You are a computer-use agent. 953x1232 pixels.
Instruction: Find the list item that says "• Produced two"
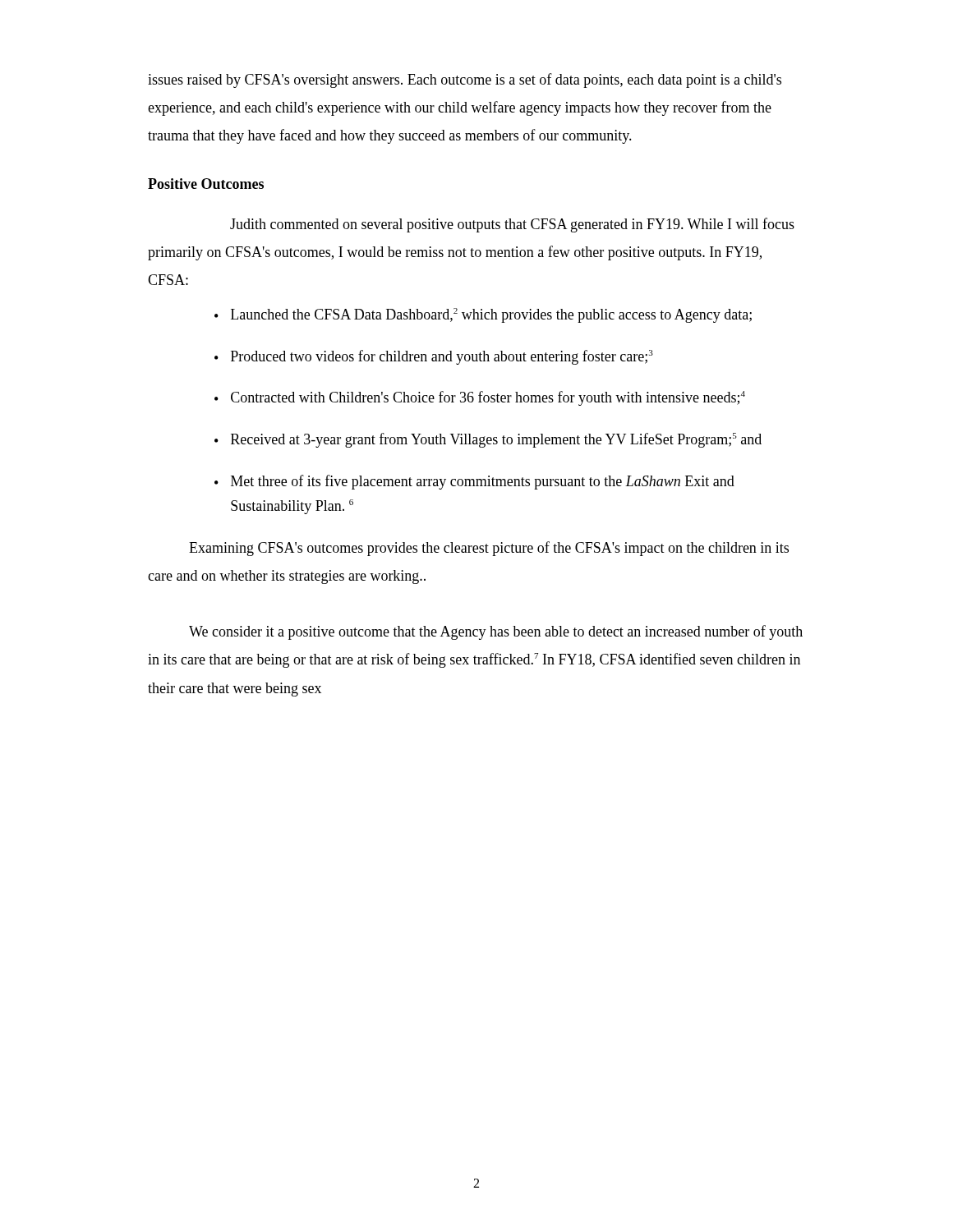509,357
